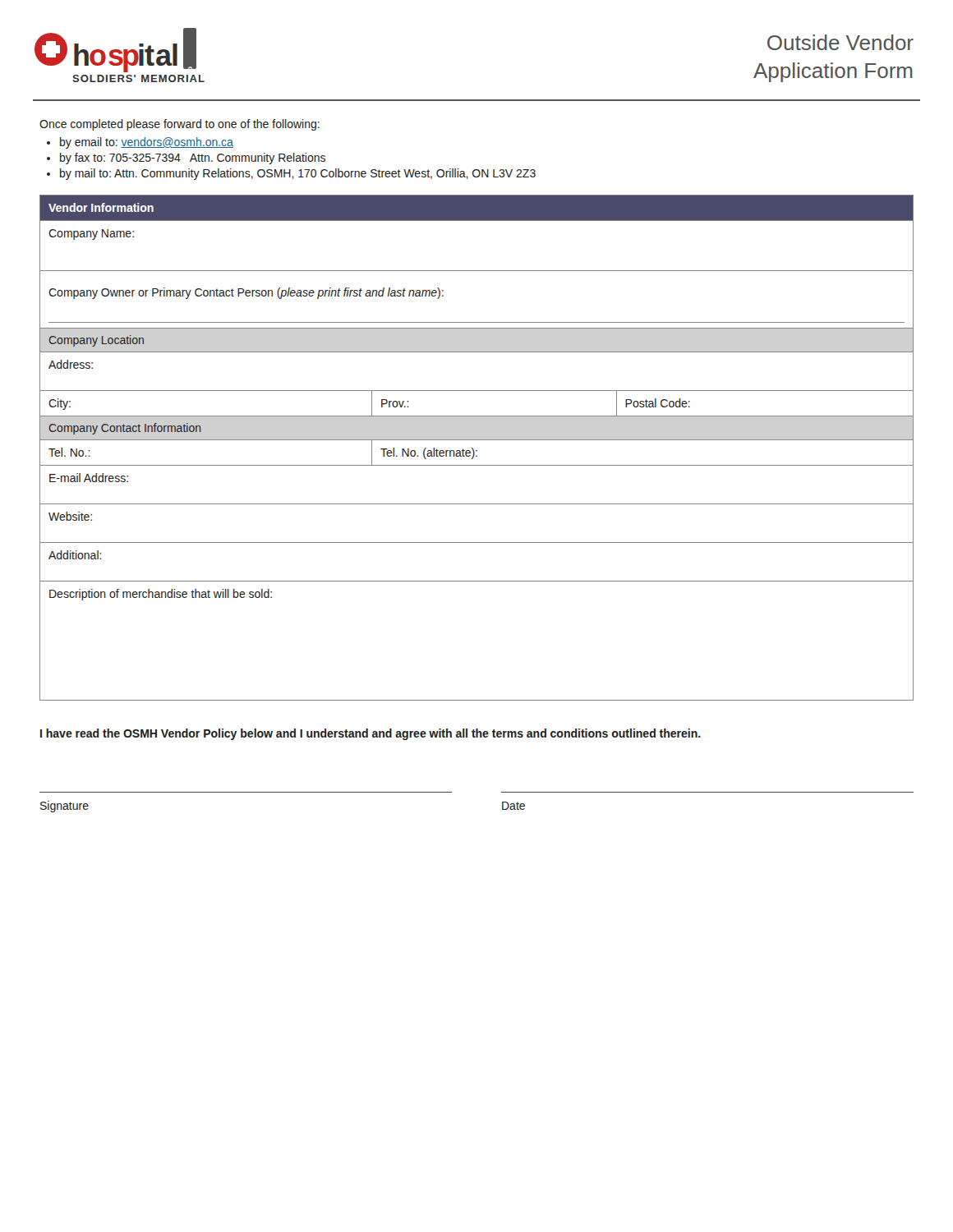Find the text block containing "Once completed please forward to one of the"
This screenshot has width=953, height=1232.
point(180,125)
